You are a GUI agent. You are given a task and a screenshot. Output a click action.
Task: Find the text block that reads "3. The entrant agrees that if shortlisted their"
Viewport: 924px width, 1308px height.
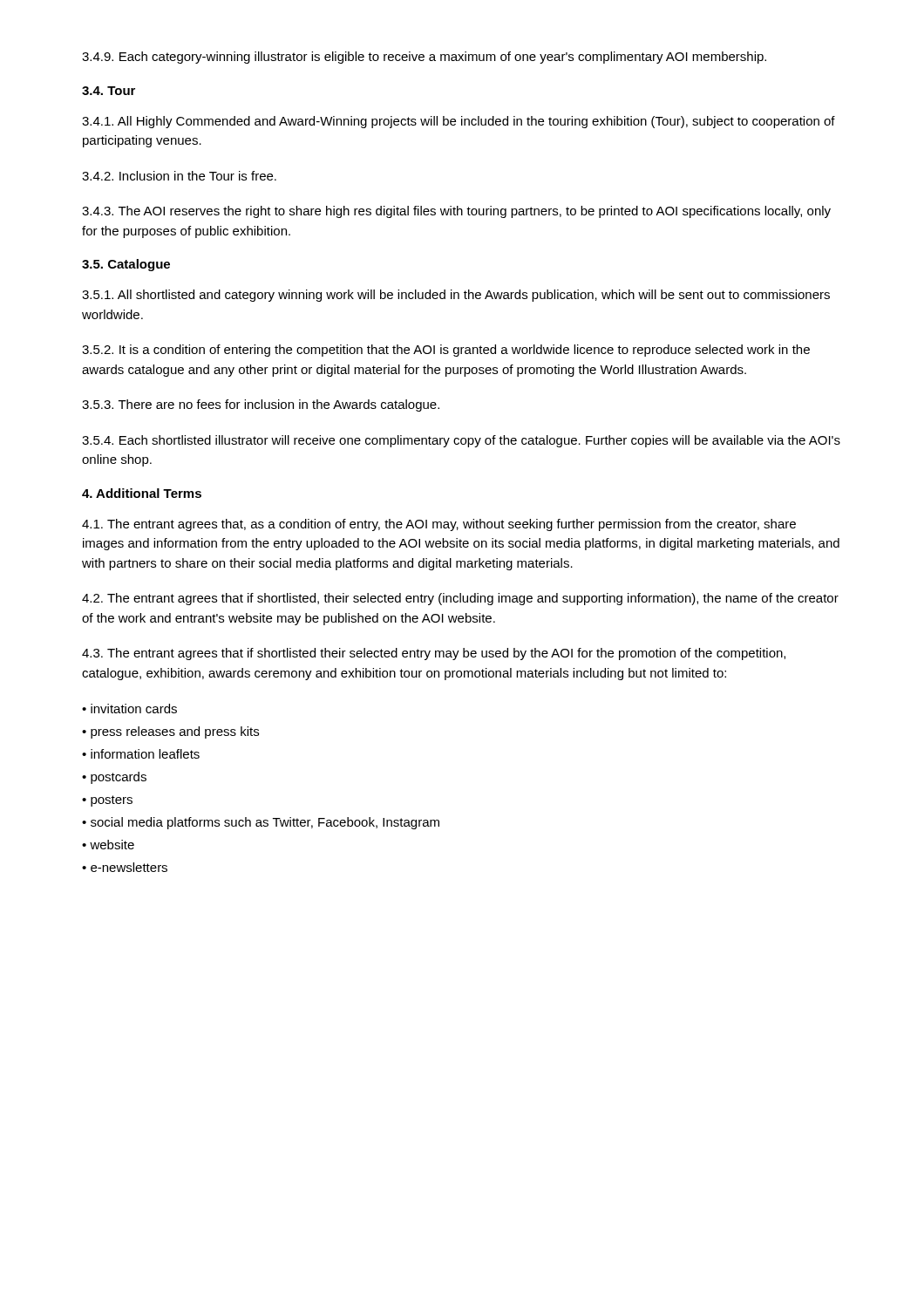point(434,663)
